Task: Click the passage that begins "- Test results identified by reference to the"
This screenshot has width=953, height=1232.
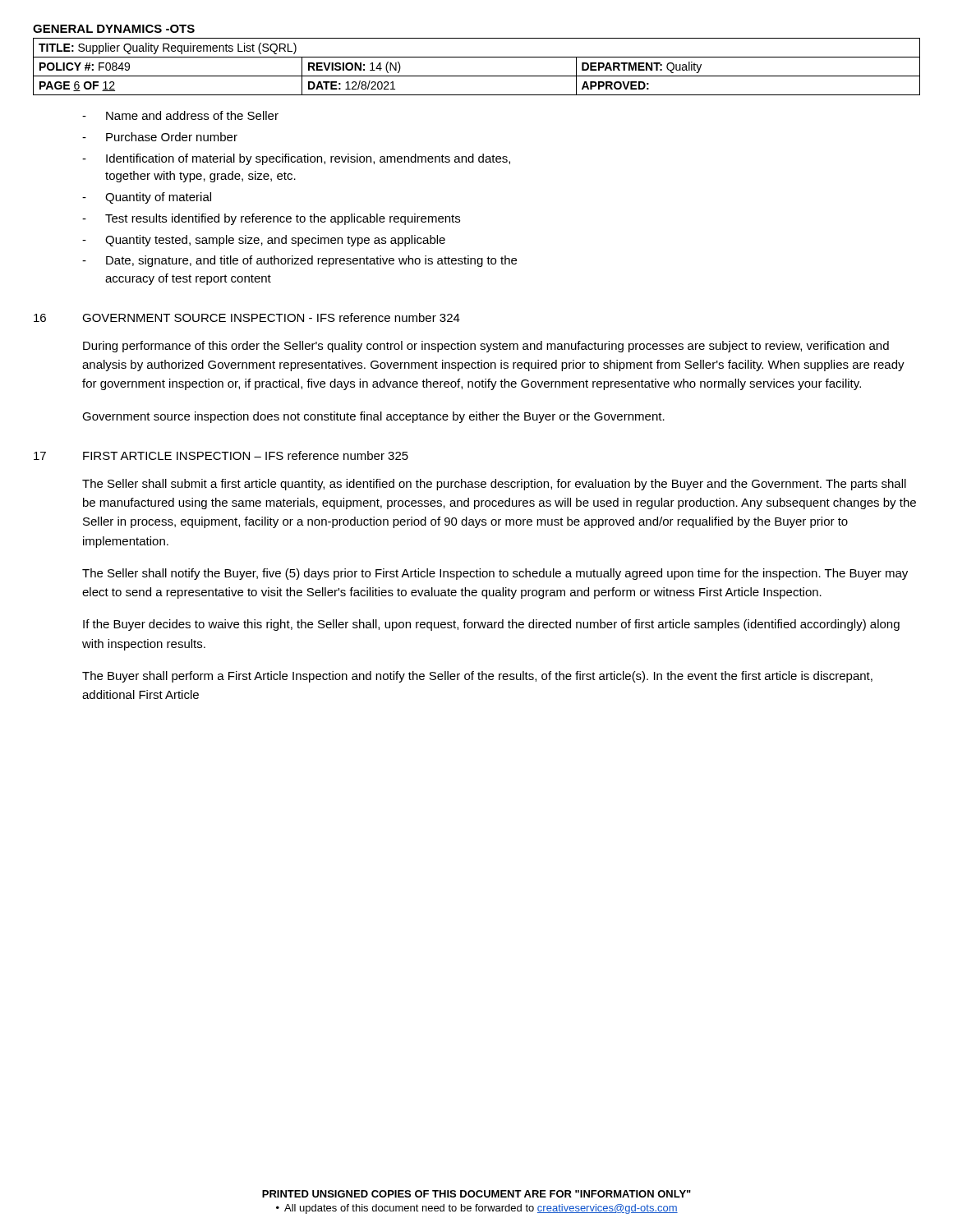Action: click(271, 219)
